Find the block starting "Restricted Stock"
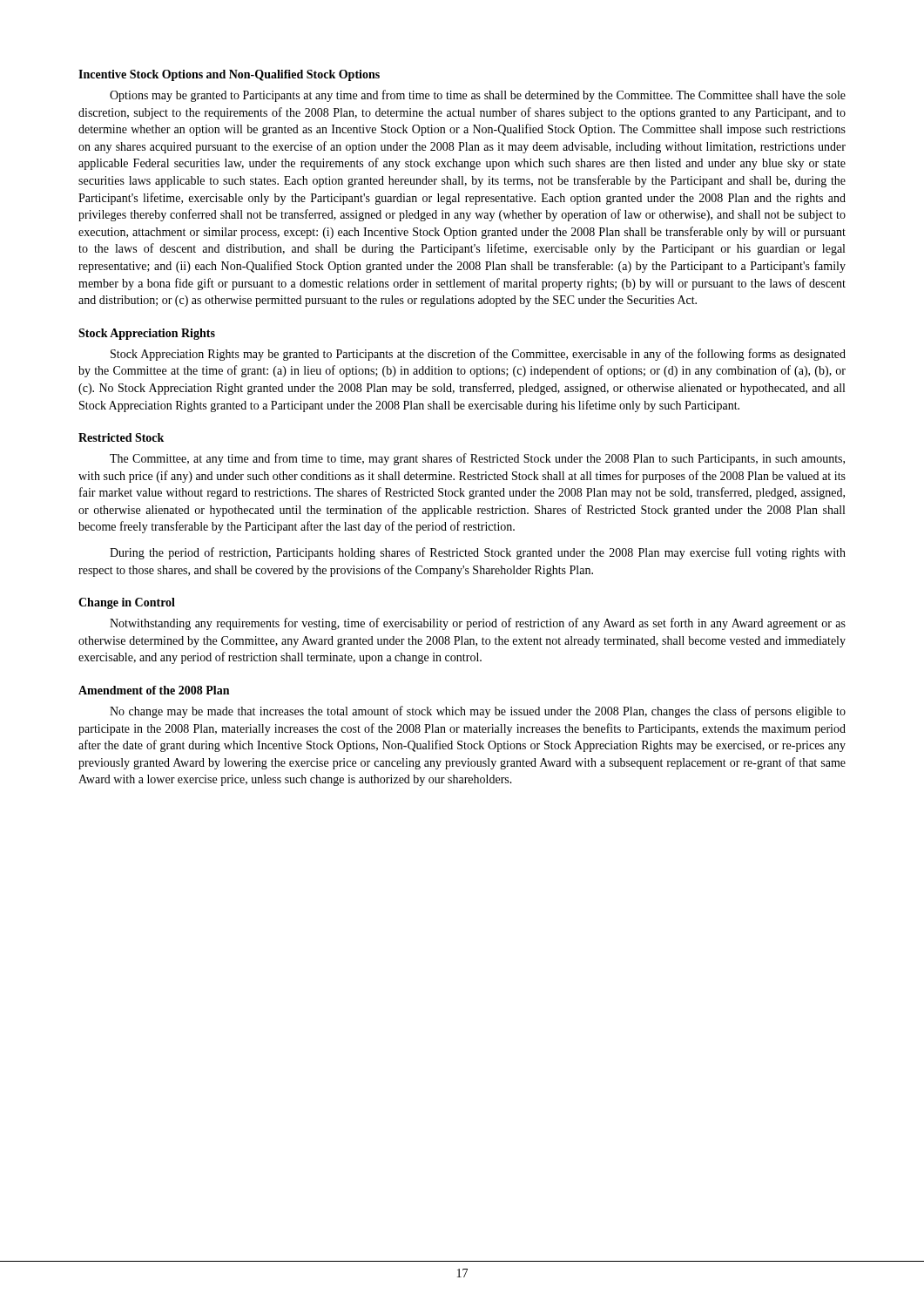The width and height of the screenshot is (924, 1307). (121, 438)
